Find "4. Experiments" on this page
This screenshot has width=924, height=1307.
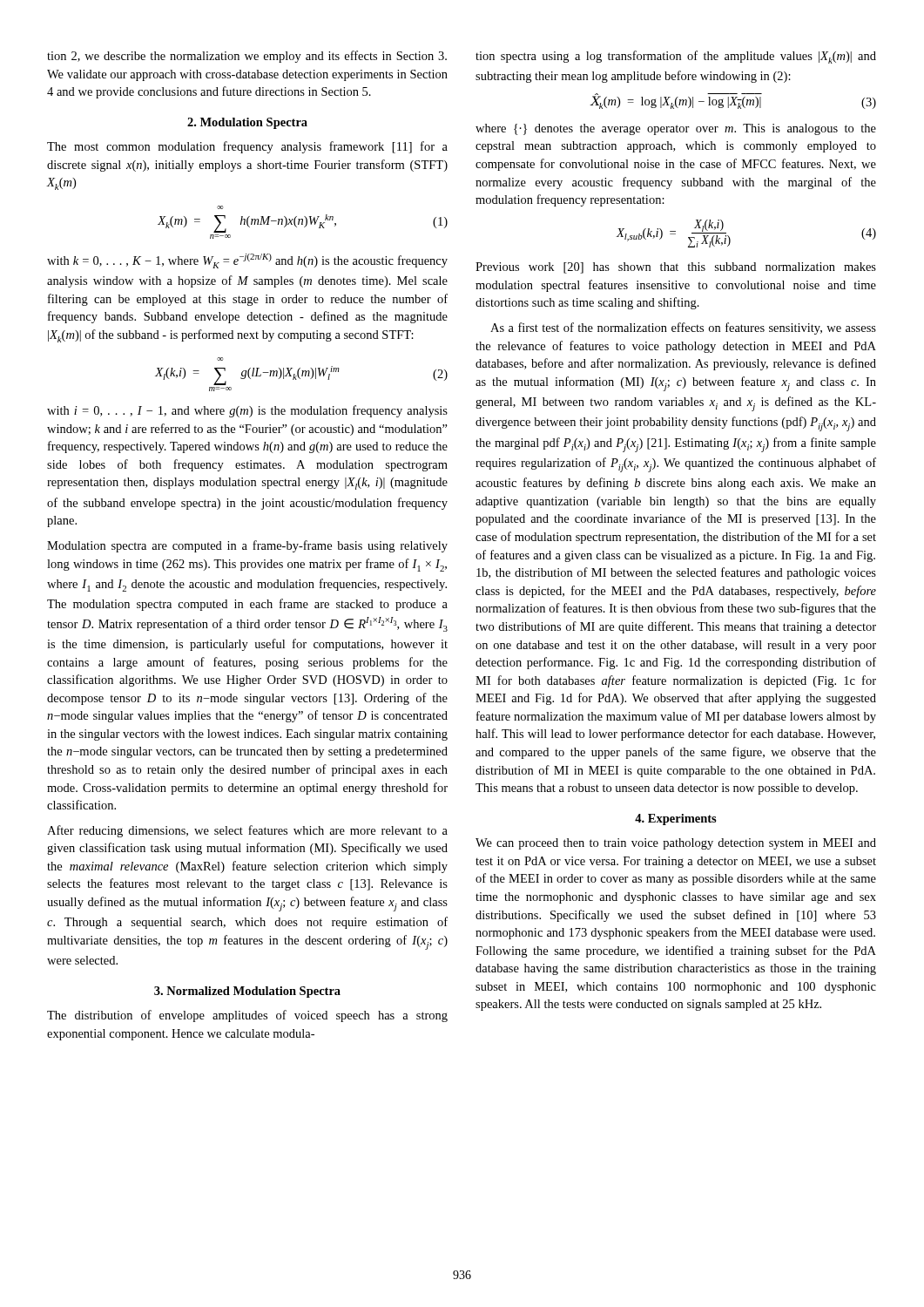(676, 818)
